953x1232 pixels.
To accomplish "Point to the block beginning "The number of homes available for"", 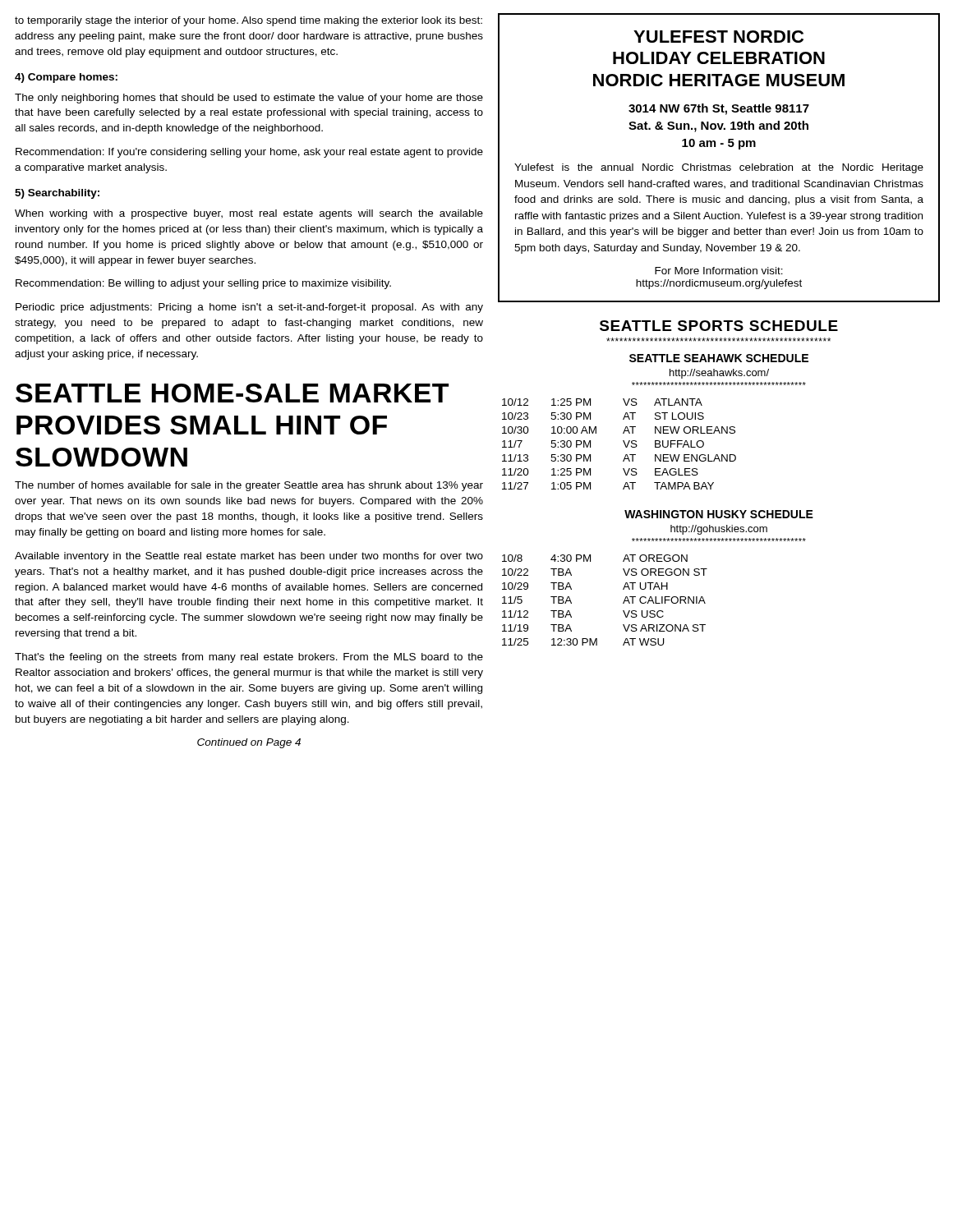I will click(249, 509).
